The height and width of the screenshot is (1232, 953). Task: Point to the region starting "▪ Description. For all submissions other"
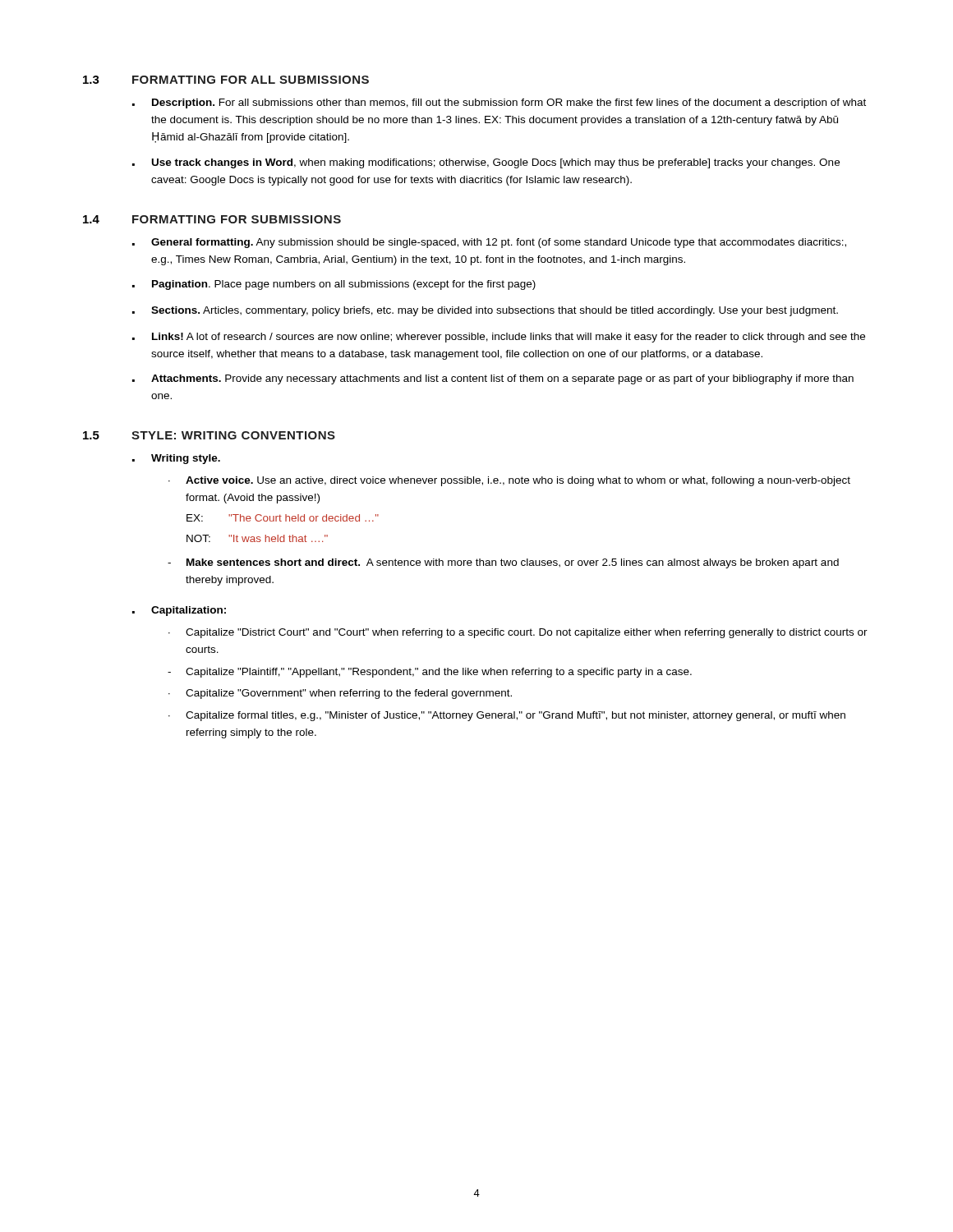501,120
